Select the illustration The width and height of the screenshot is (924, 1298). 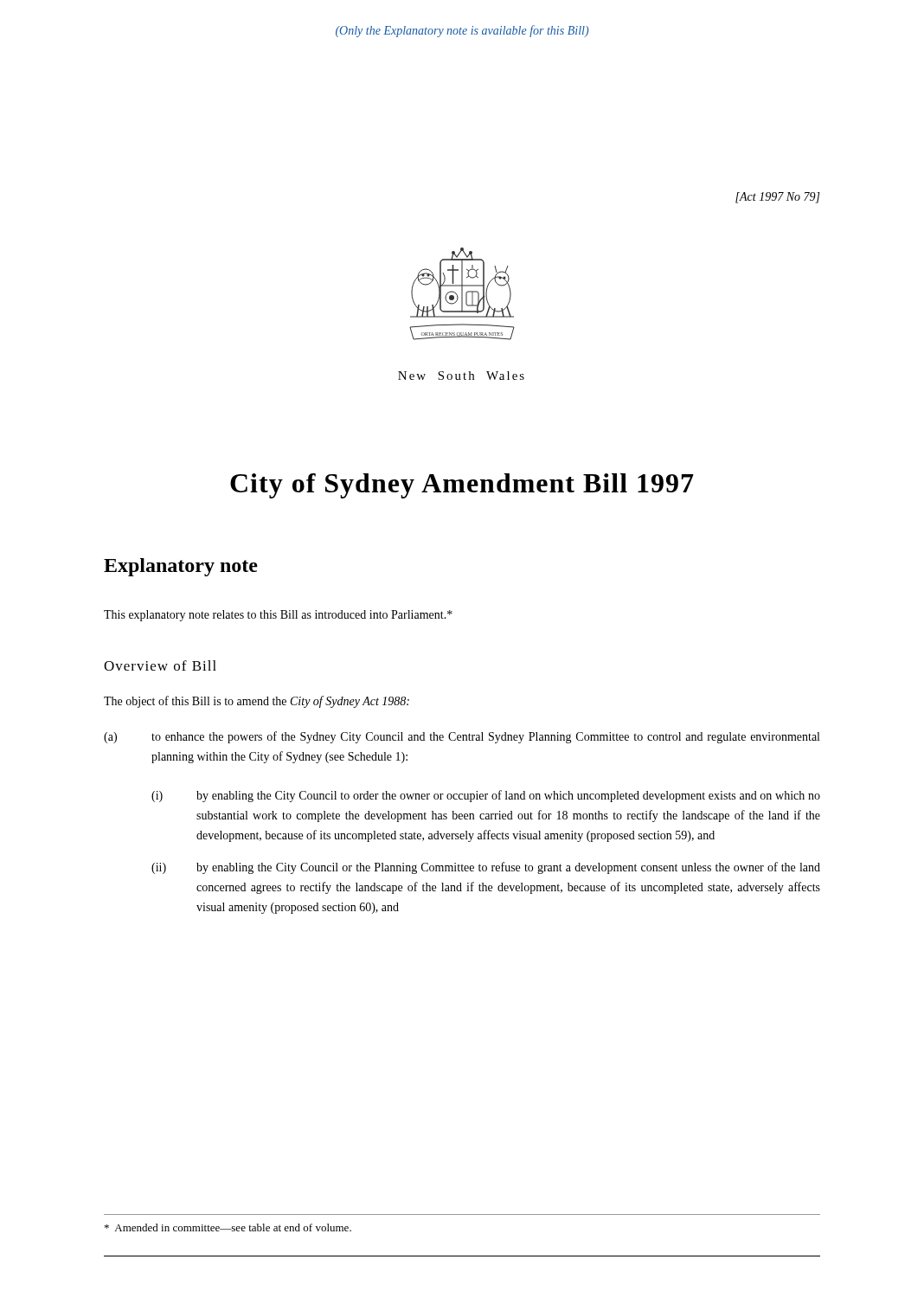point(462,308)
